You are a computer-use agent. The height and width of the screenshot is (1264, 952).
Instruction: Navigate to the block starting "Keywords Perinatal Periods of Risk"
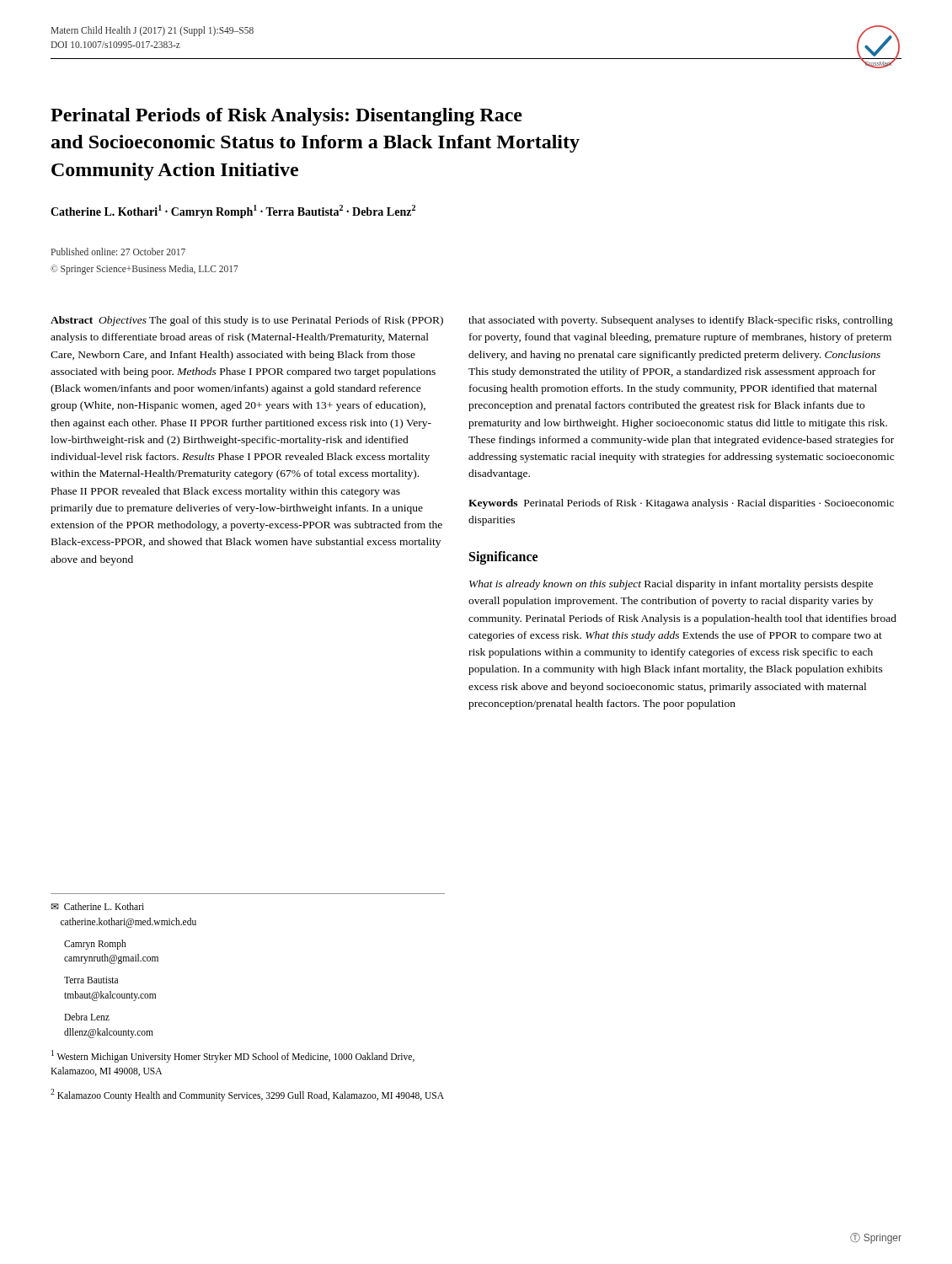click(685, 511)
